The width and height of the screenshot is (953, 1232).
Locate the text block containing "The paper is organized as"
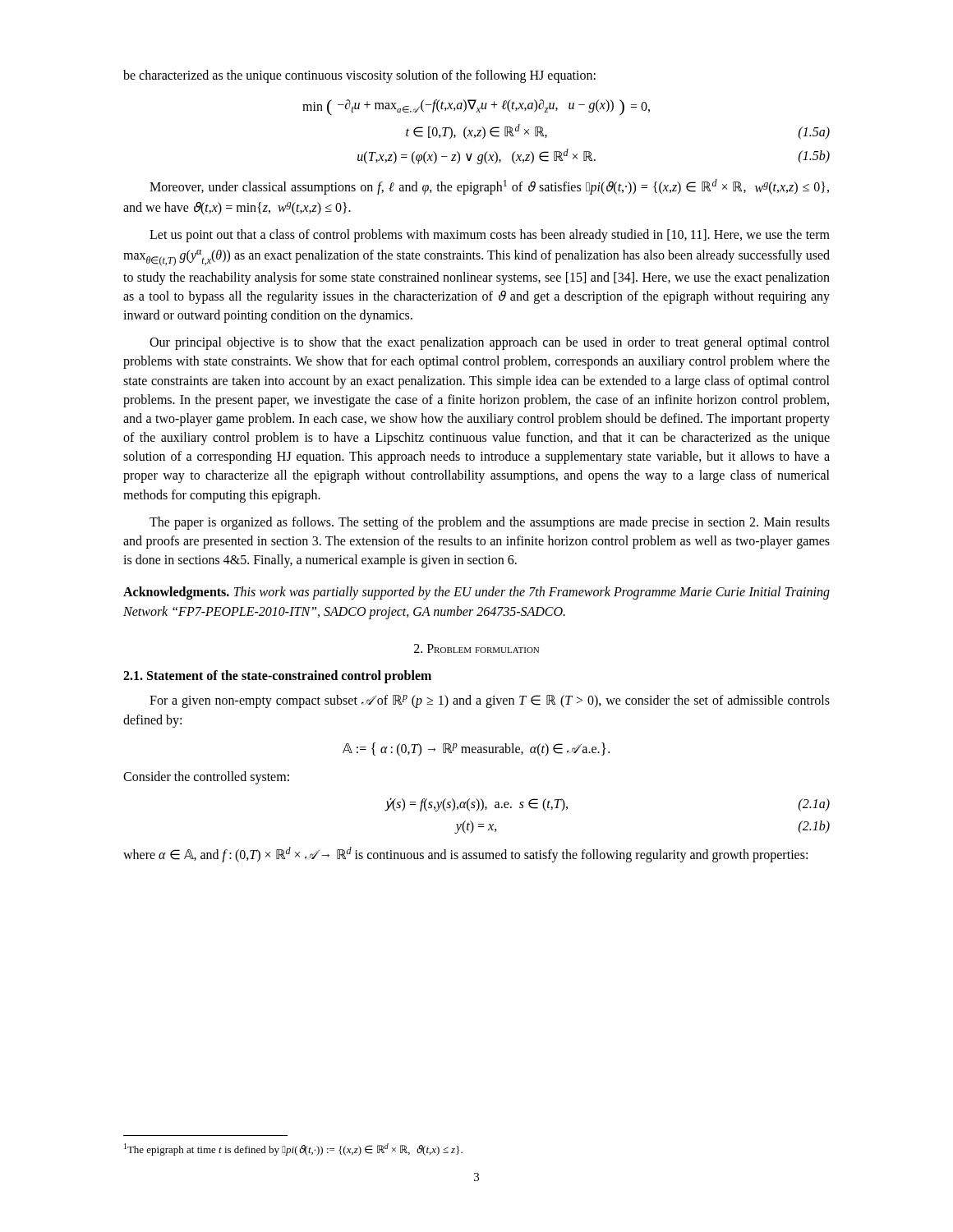pyautogui.click(x=476, y=541)
